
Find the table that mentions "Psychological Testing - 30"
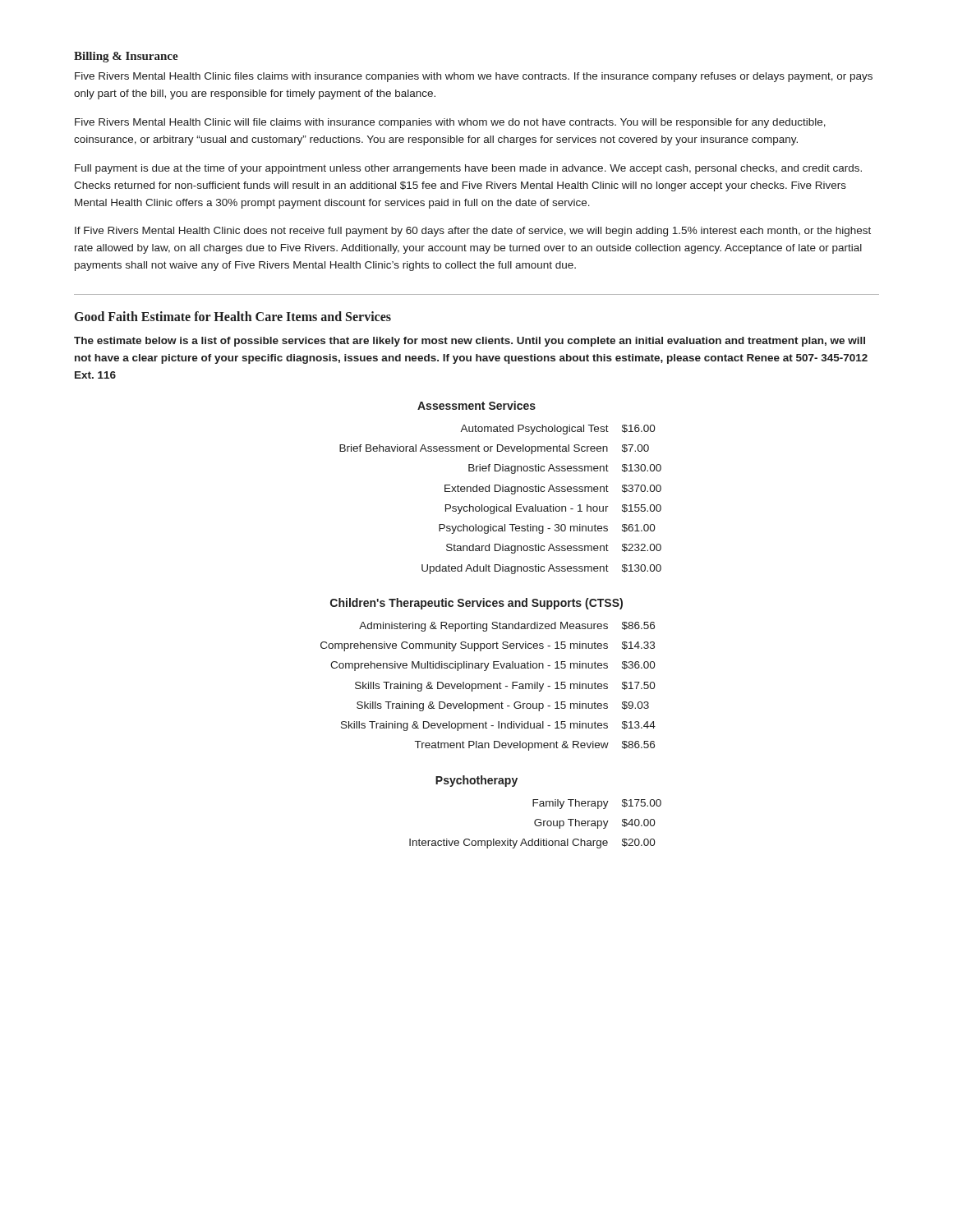476,489
